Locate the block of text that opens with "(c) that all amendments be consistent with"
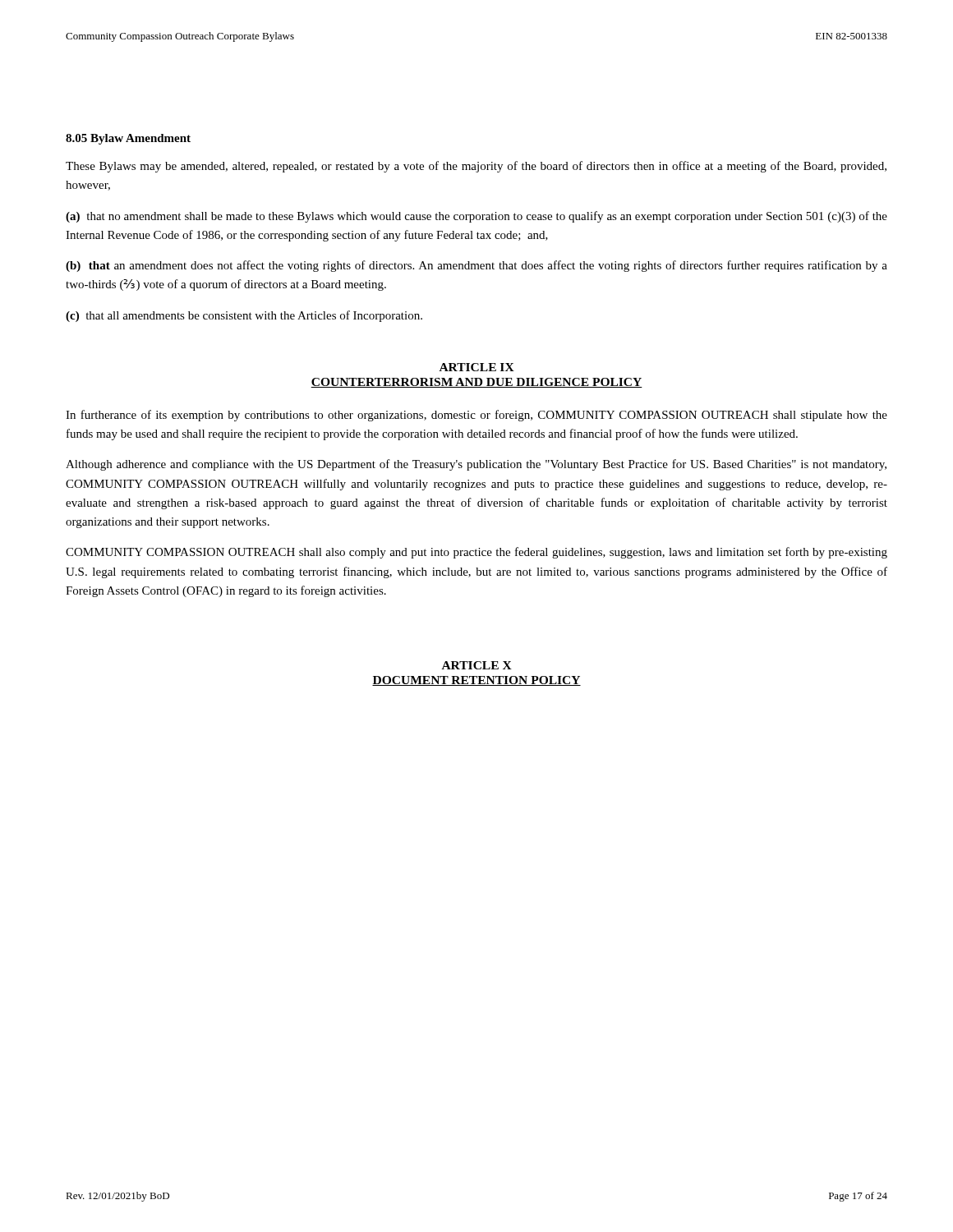The height and width of the screenshot is (1232, 953). point(244,315)
